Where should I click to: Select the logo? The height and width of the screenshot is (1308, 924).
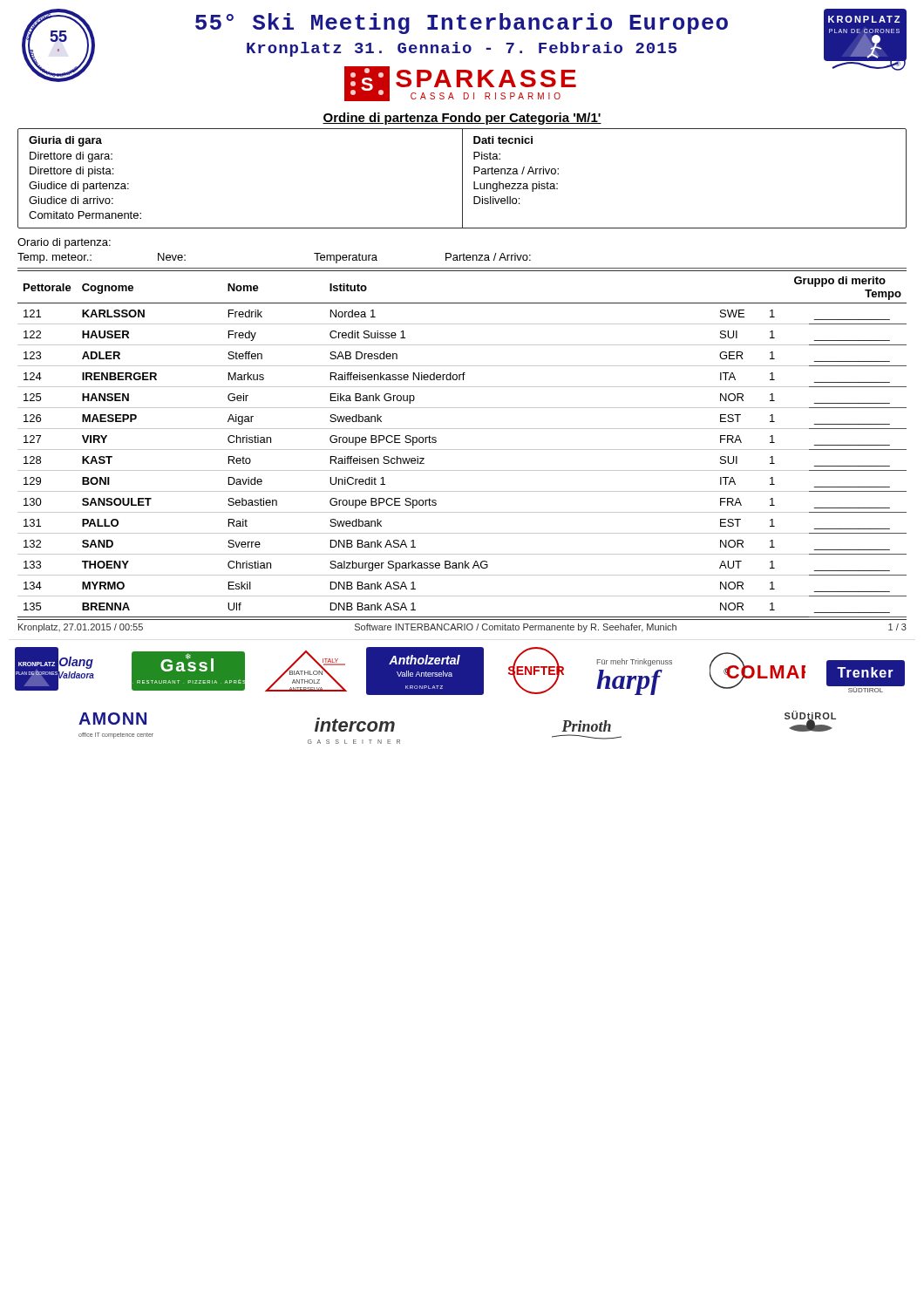[462, 694]
